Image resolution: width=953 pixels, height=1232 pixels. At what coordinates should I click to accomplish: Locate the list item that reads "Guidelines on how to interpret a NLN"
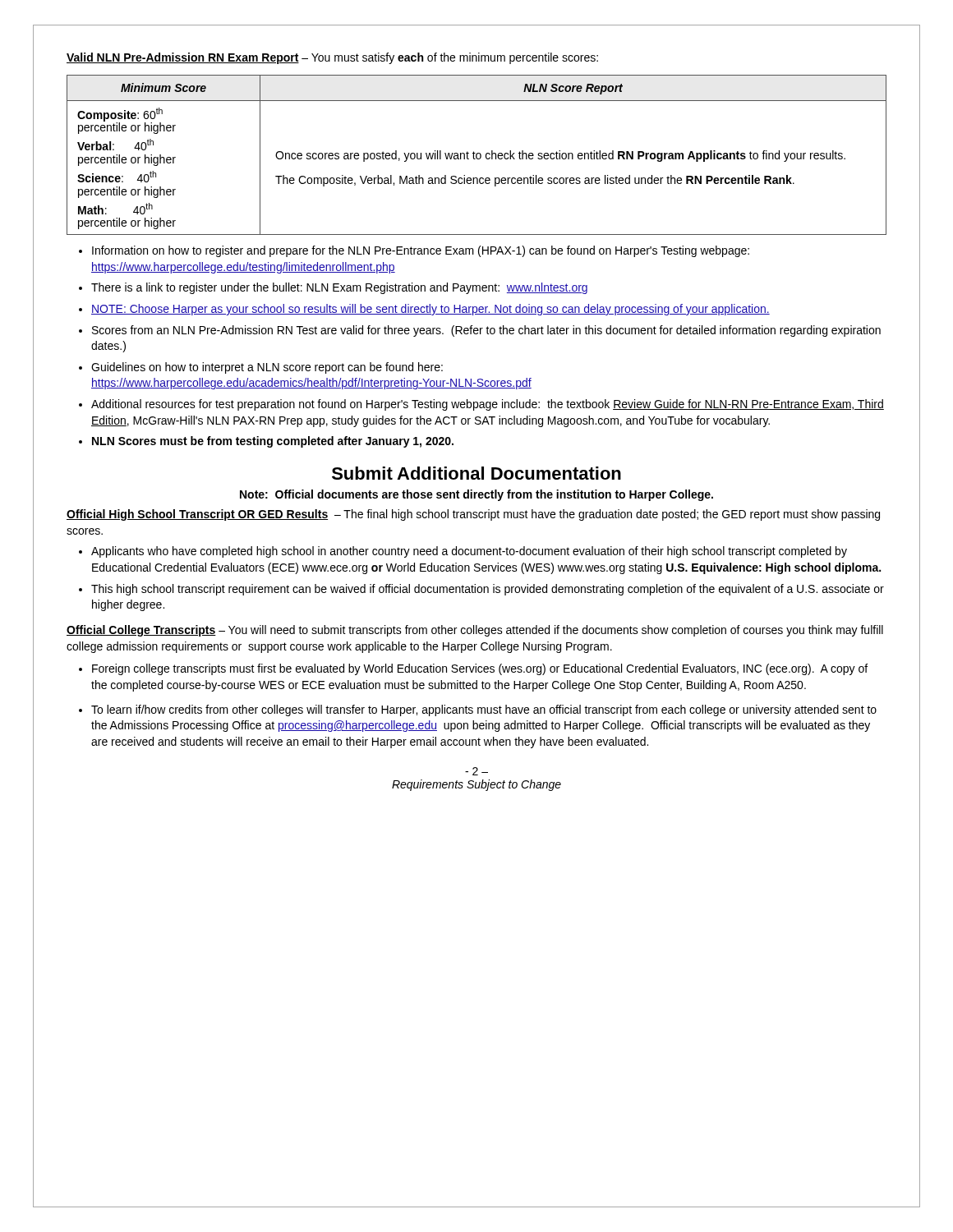point(311,375)
